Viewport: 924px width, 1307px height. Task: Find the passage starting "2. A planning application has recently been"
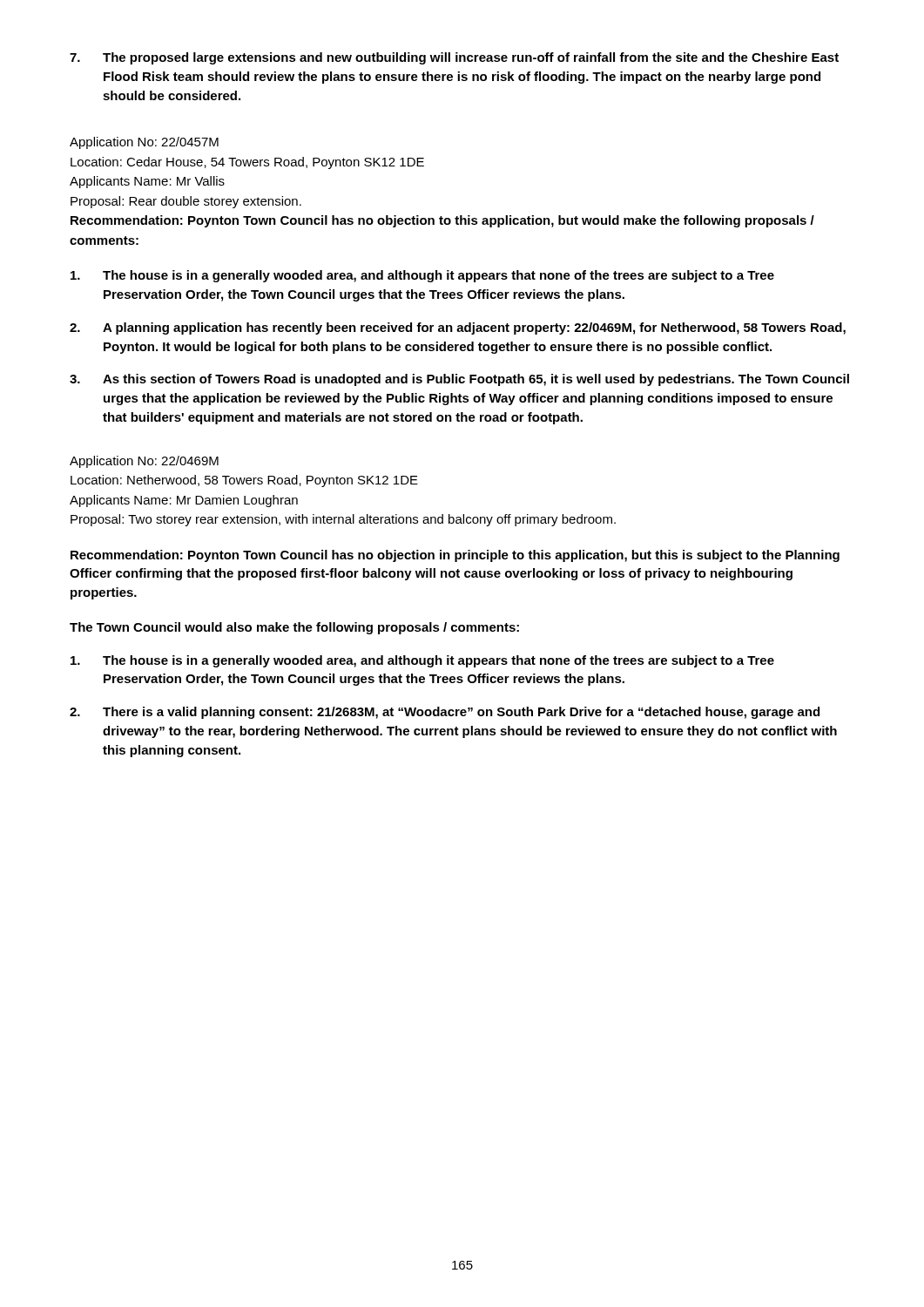click(x=462, y=337)
